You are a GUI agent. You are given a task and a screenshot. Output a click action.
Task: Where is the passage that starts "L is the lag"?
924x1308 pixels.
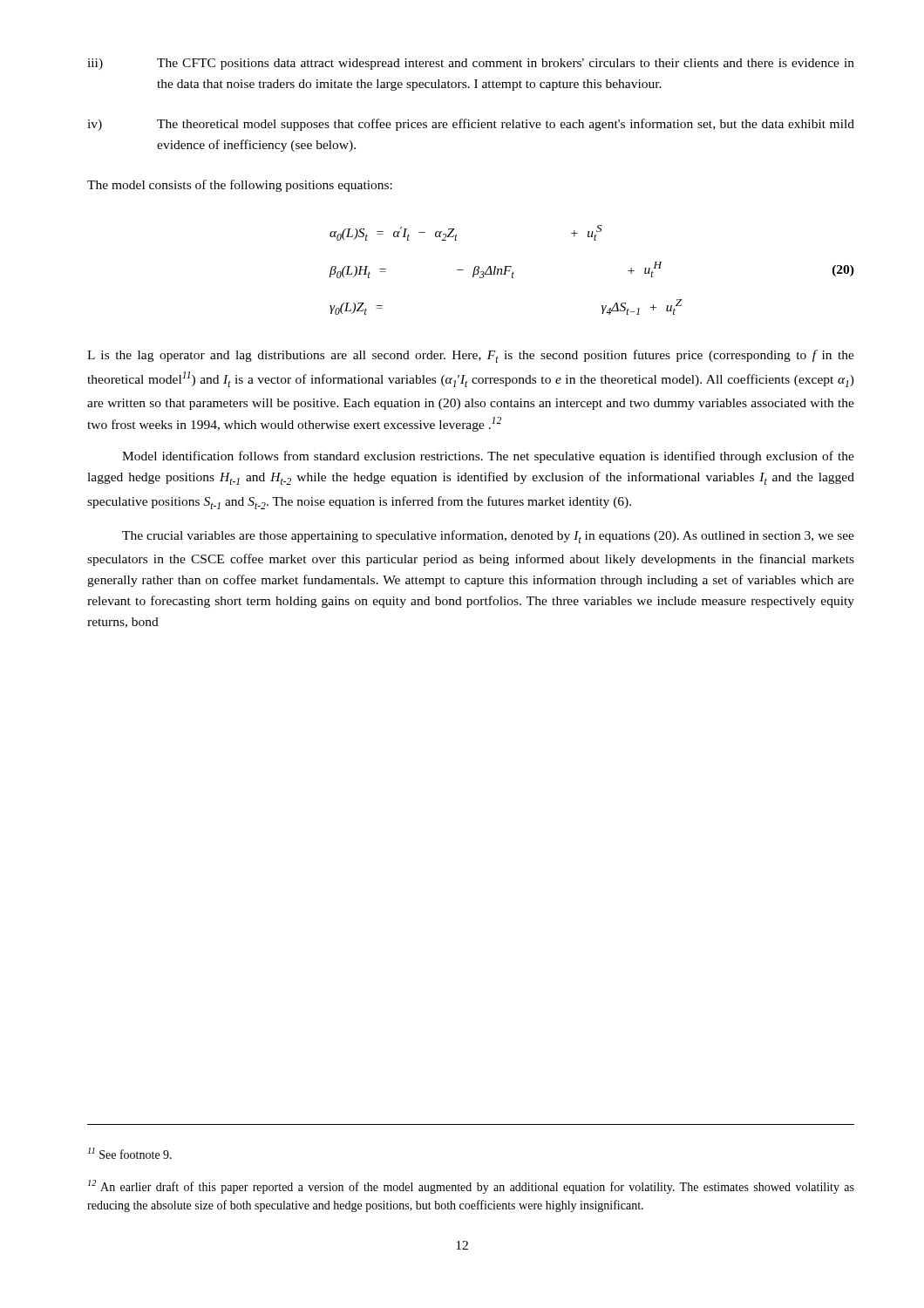[x=471, y=390]
